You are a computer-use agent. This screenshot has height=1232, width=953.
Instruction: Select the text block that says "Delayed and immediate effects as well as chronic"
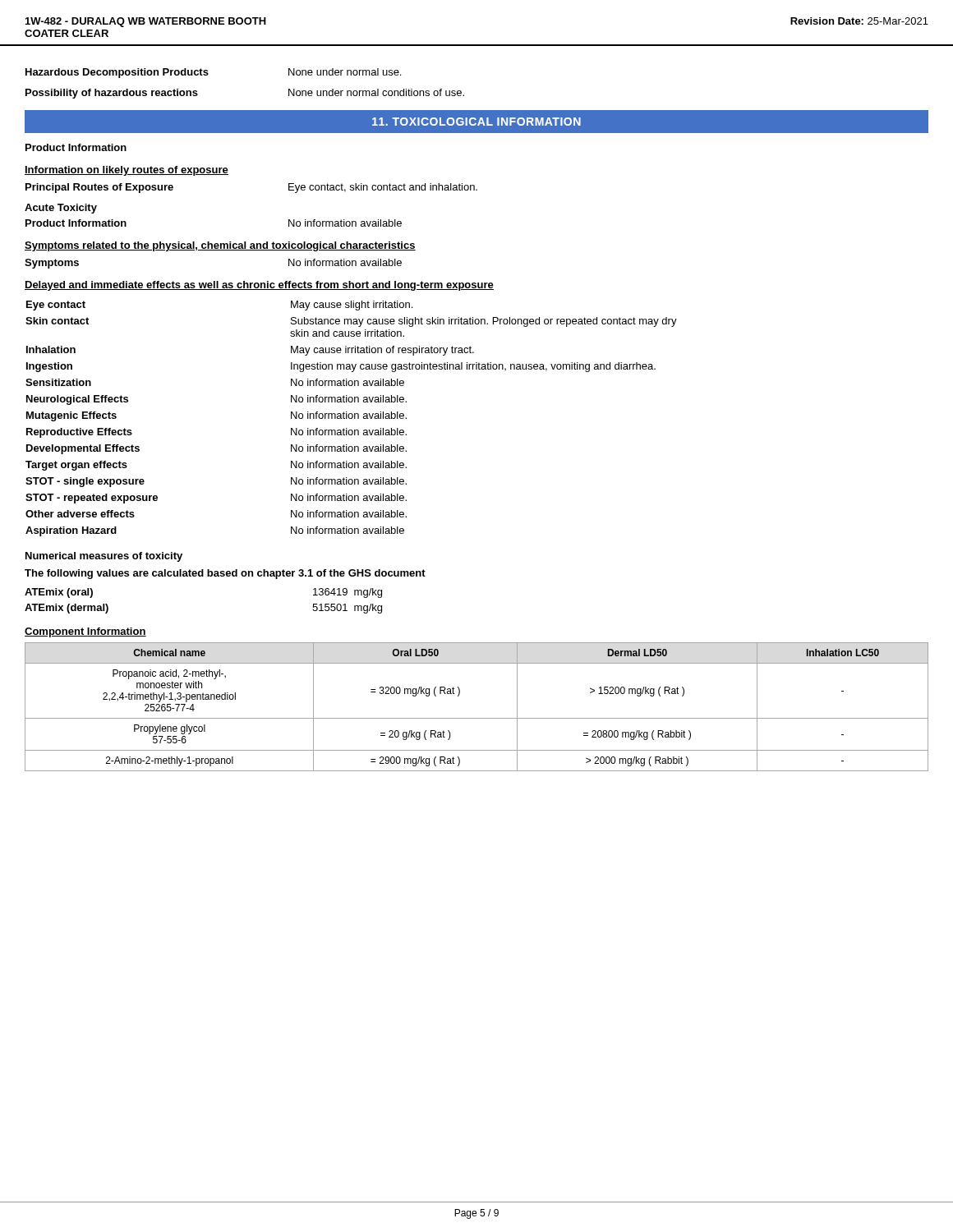(259, 285)
